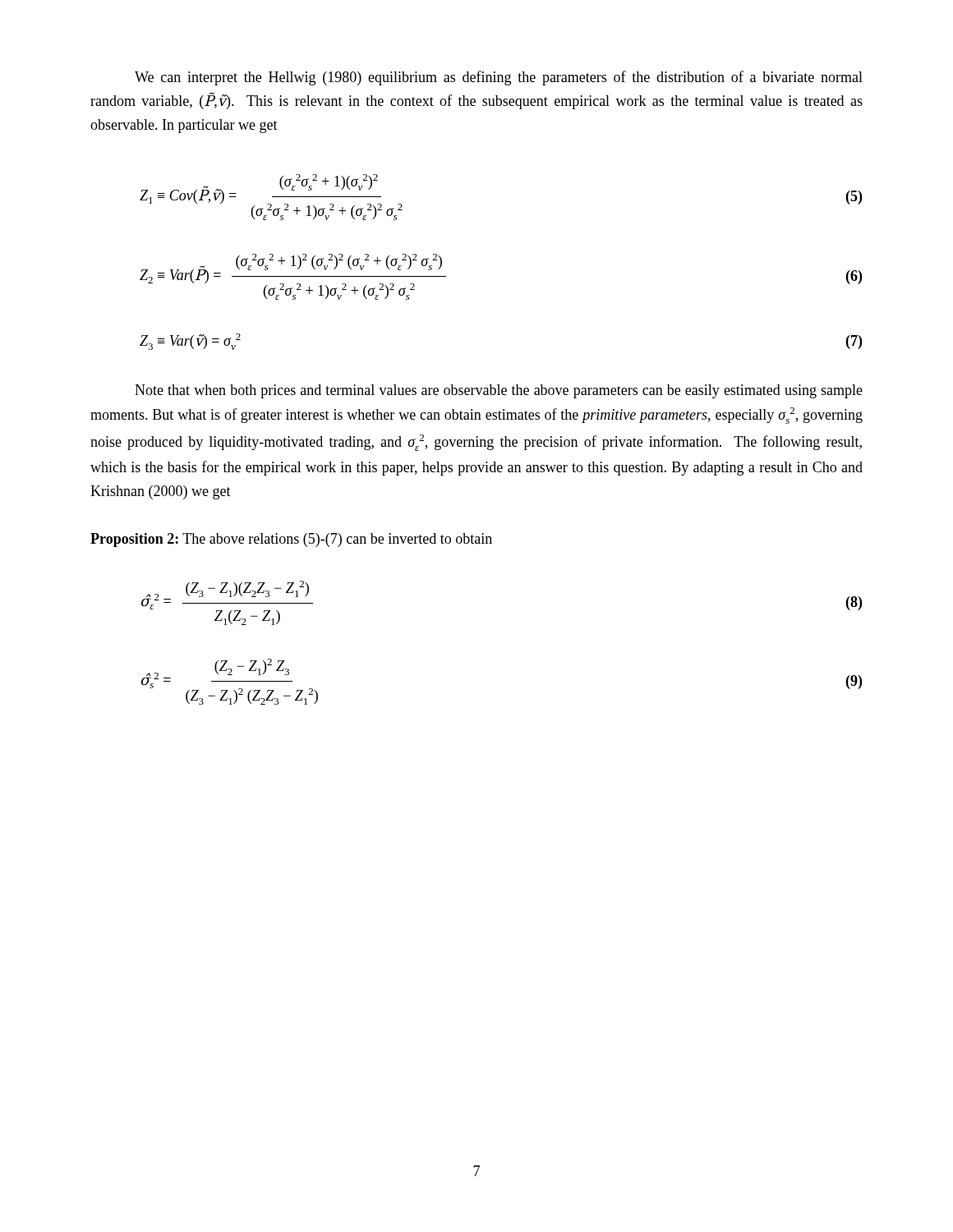
Task: Select the text block that says "Note that when both prices and"
Action: pos(476,441)
